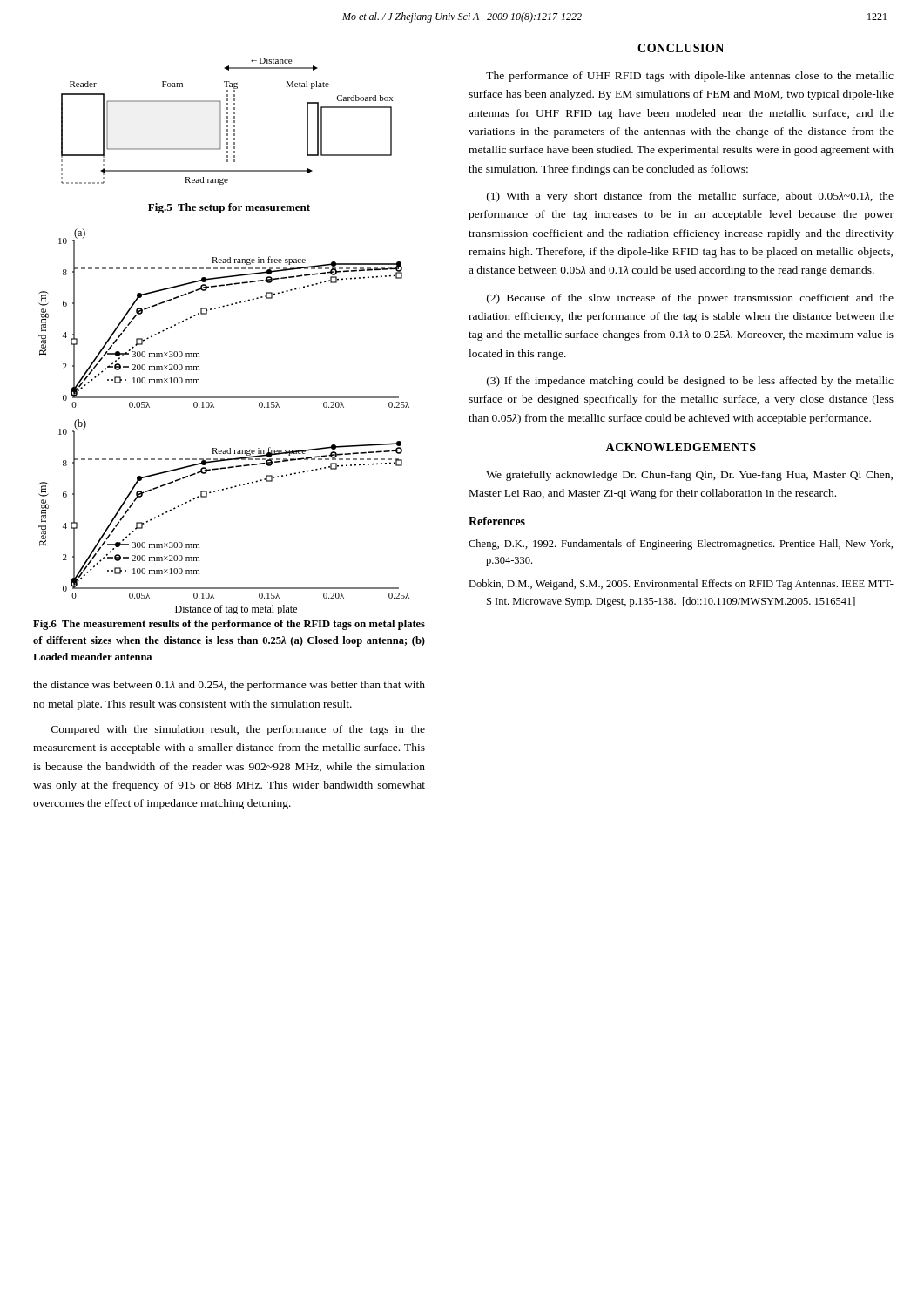Click on the caption that says "Fig.6 The measurement results of the performance"
The width and height of the screenshot is (924, 1307).
pyautogui.click(x=229, y=640)
